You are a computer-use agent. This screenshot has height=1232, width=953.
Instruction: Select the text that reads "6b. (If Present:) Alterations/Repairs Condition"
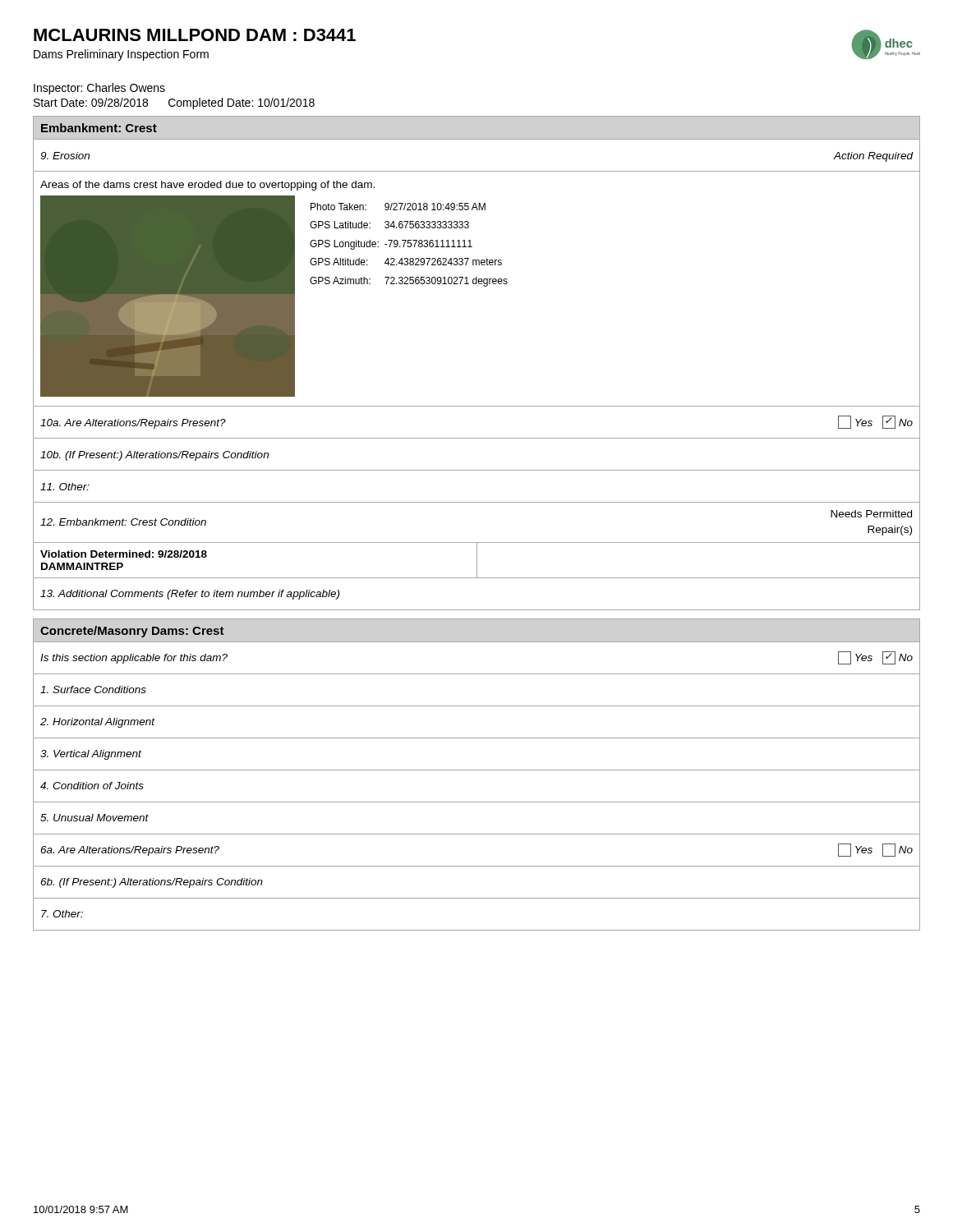tap(152, 883)
